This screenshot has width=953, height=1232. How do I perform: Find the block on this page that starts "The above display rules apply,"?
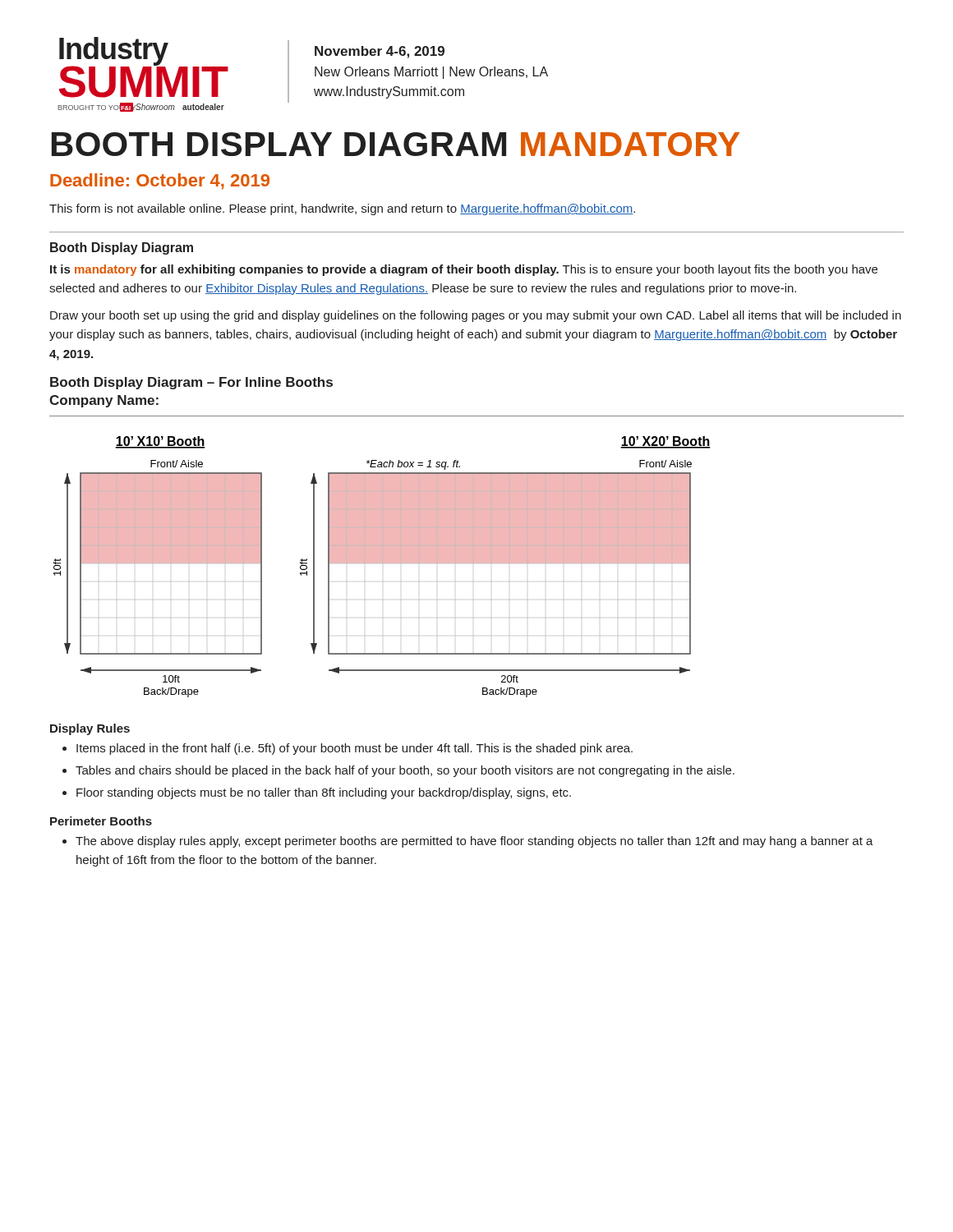(474, 850)
